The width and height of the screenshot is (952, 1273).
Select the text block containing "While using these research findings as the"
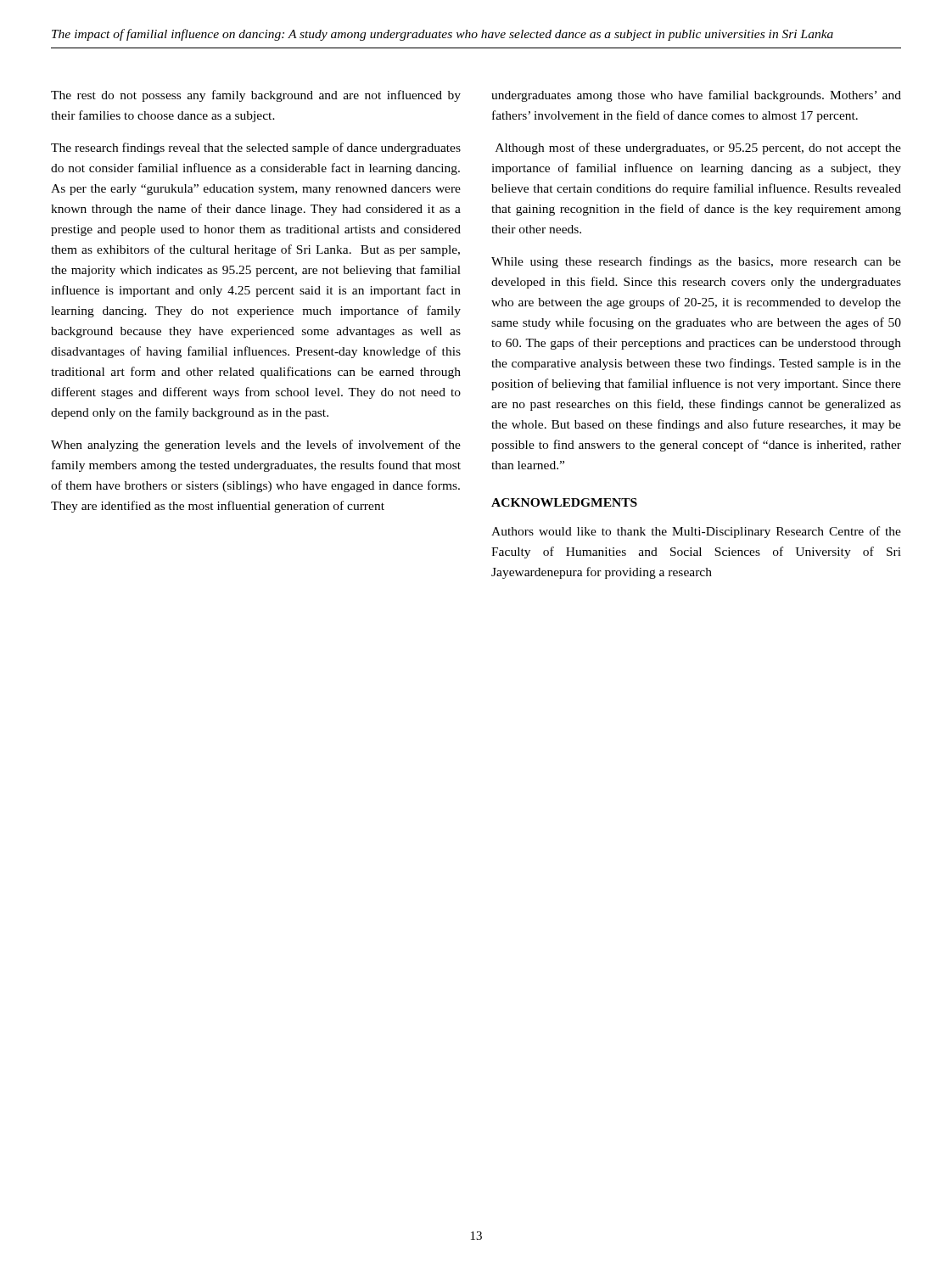point(696,363)
